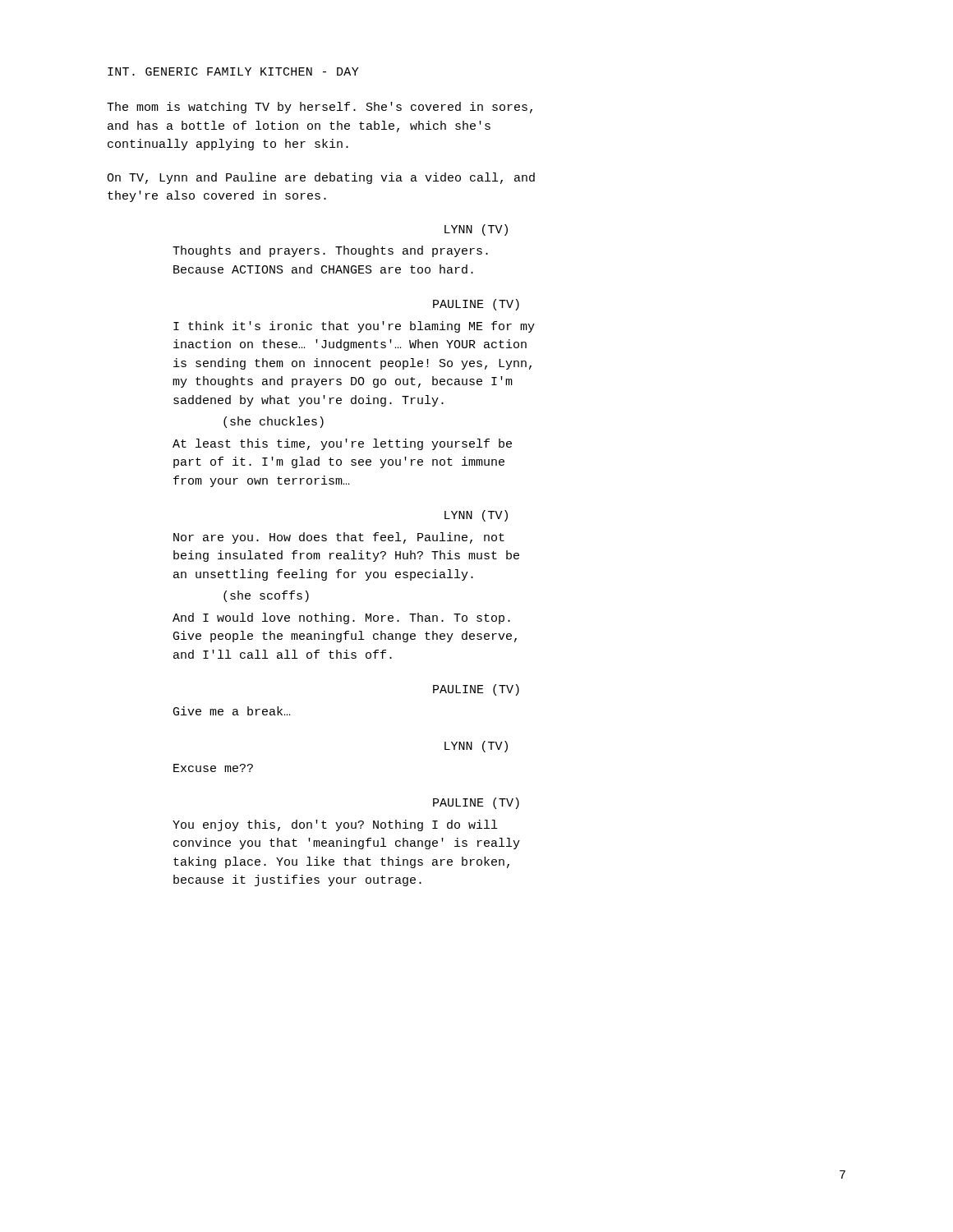Select the text block that reads "You enjoy this, don't you? Nothing I"
The height and width of the screenshot is (1232, 953).
[346, 853]
